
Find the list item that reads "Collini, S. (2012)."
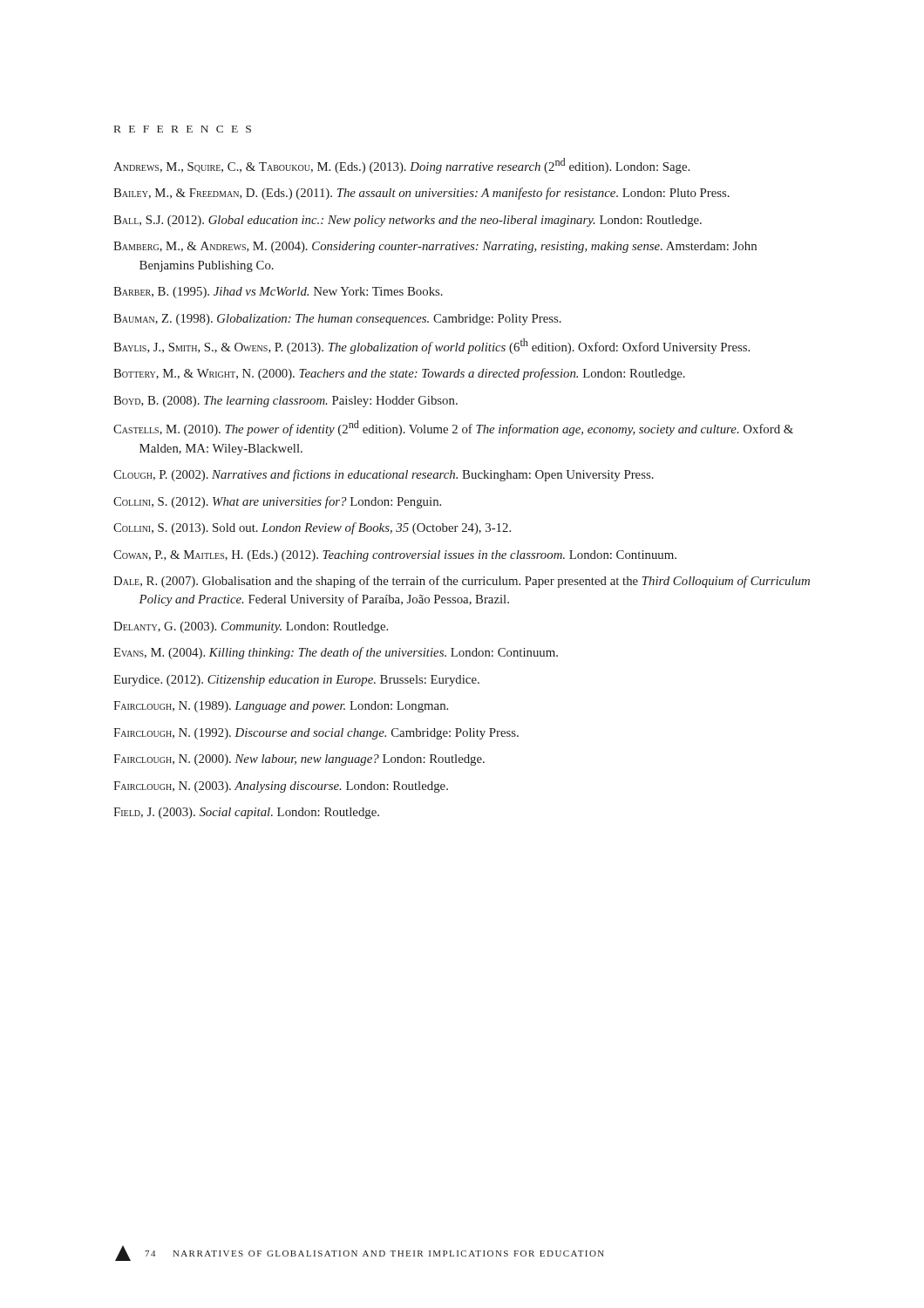click(x=278, y=501)
